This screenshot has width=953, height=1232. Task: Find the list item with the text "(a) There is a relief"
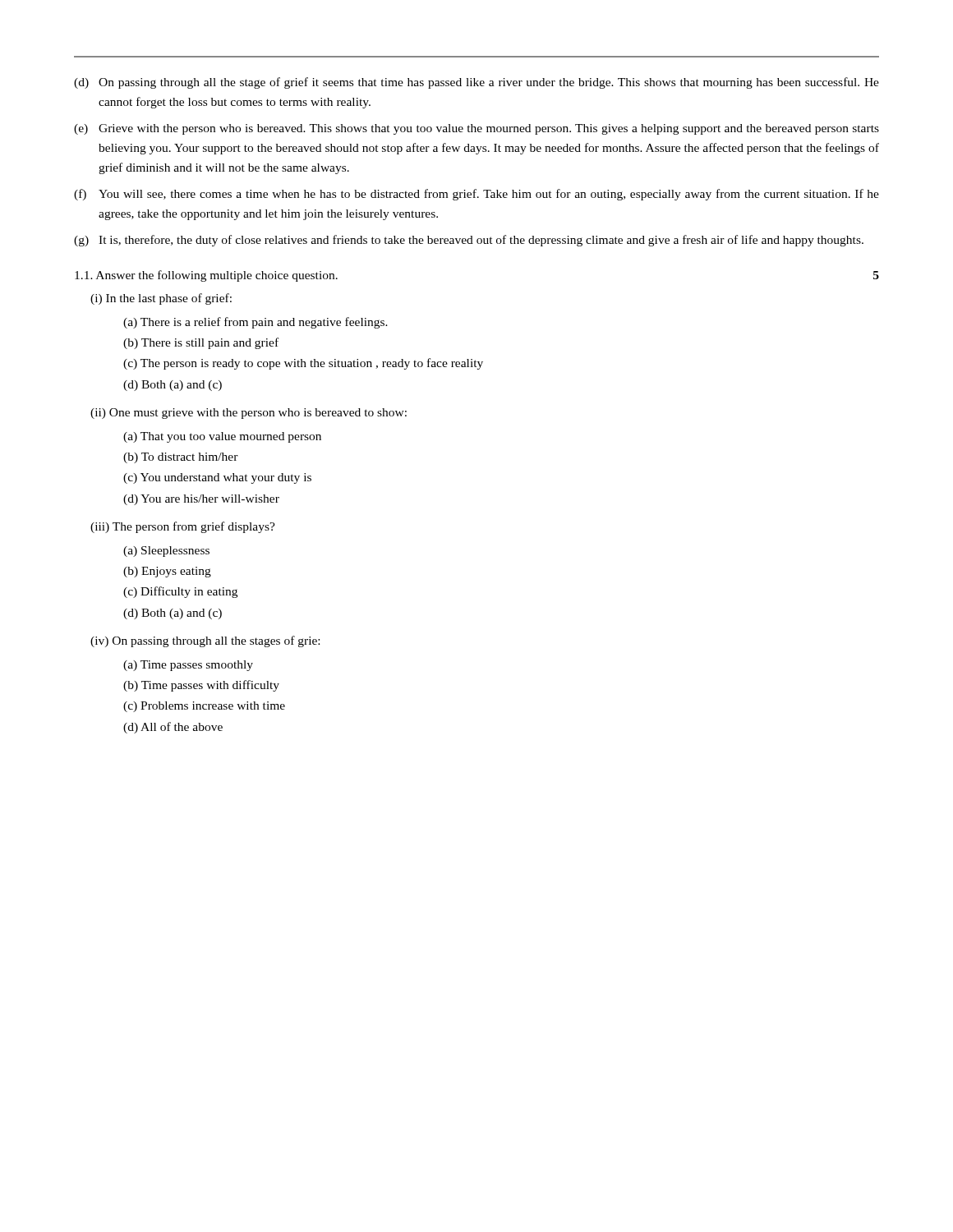pos(256,321)
